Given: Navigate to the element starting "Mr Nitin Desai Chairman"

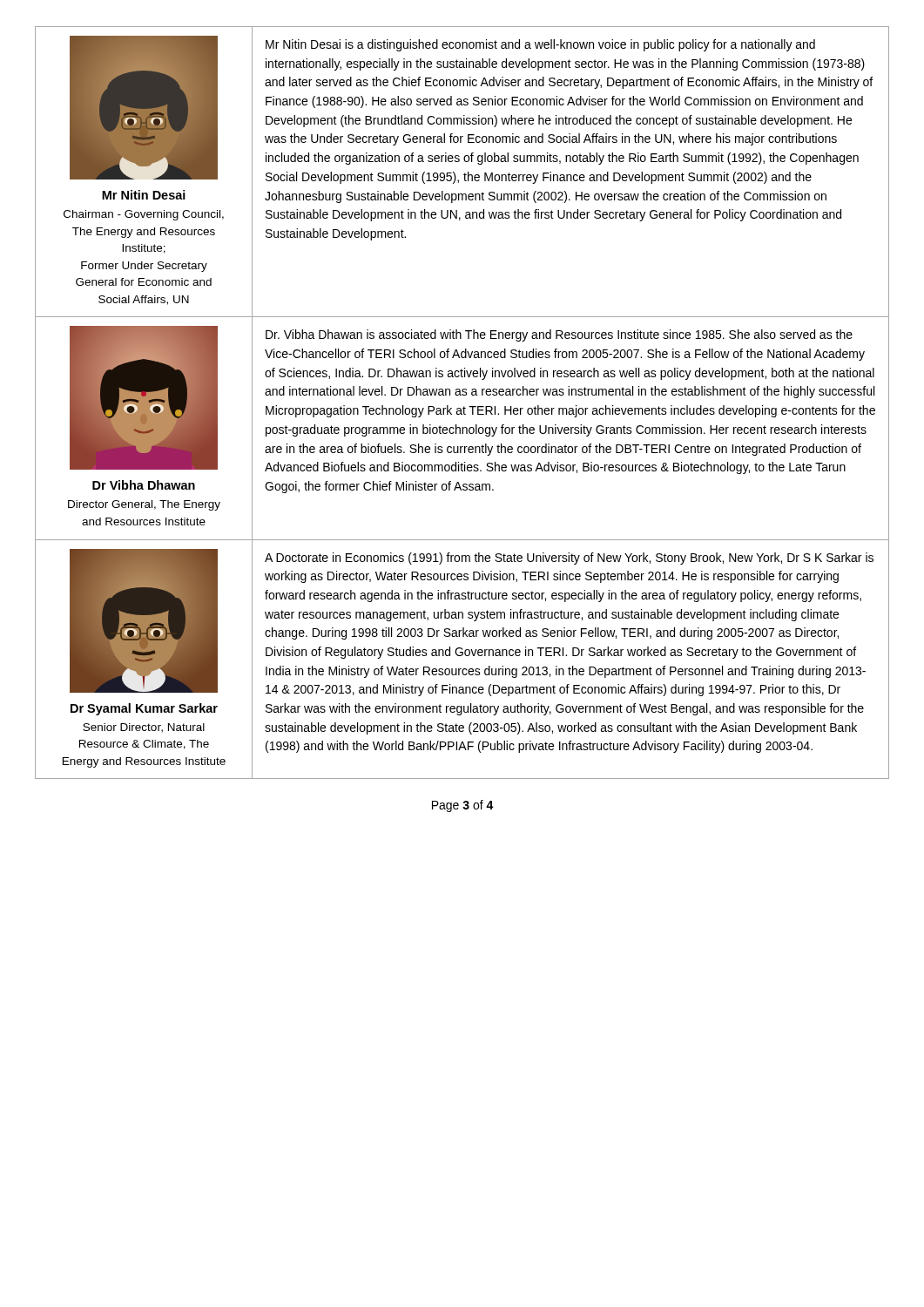Looking at the screenshot, I should coord(144,248).
